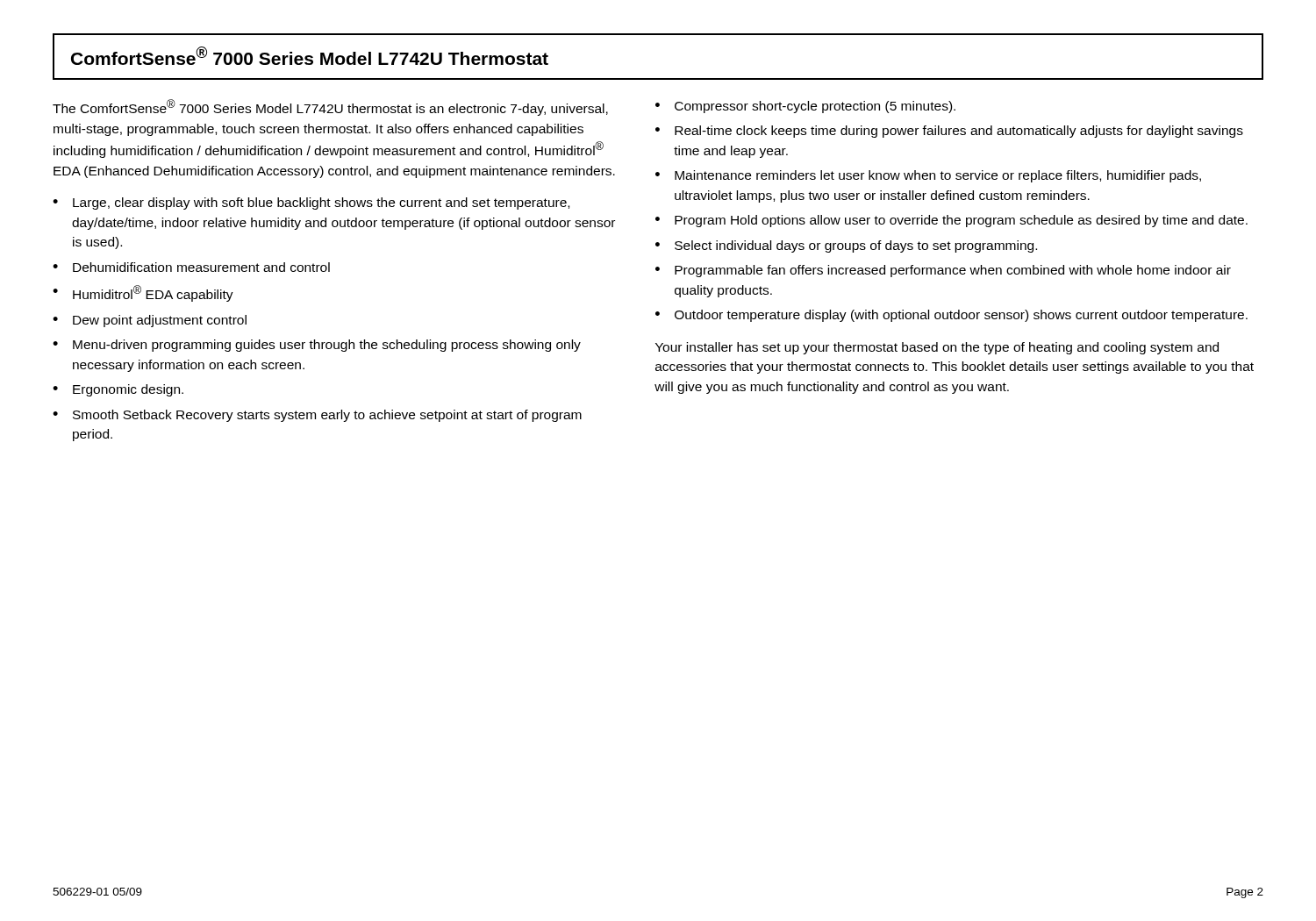This screenshot has height=921, width=1316.
Task: Locate the list item containing "• Dew point adjustment control"
Action: click(150, 321)
